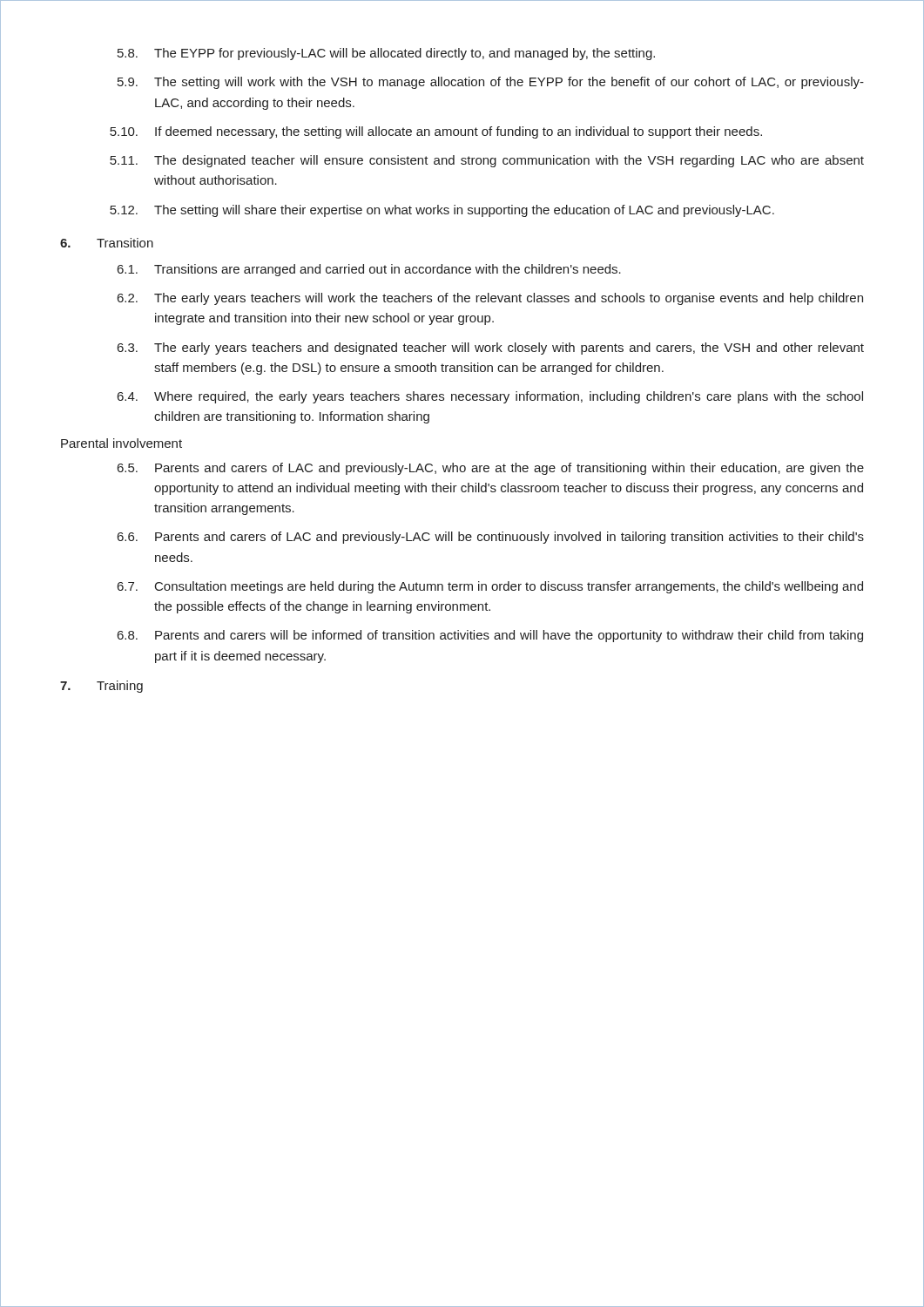
Task: Navigate to the region starting "6.7. Consultation meetings are held during the"
Action: (462, 596)
